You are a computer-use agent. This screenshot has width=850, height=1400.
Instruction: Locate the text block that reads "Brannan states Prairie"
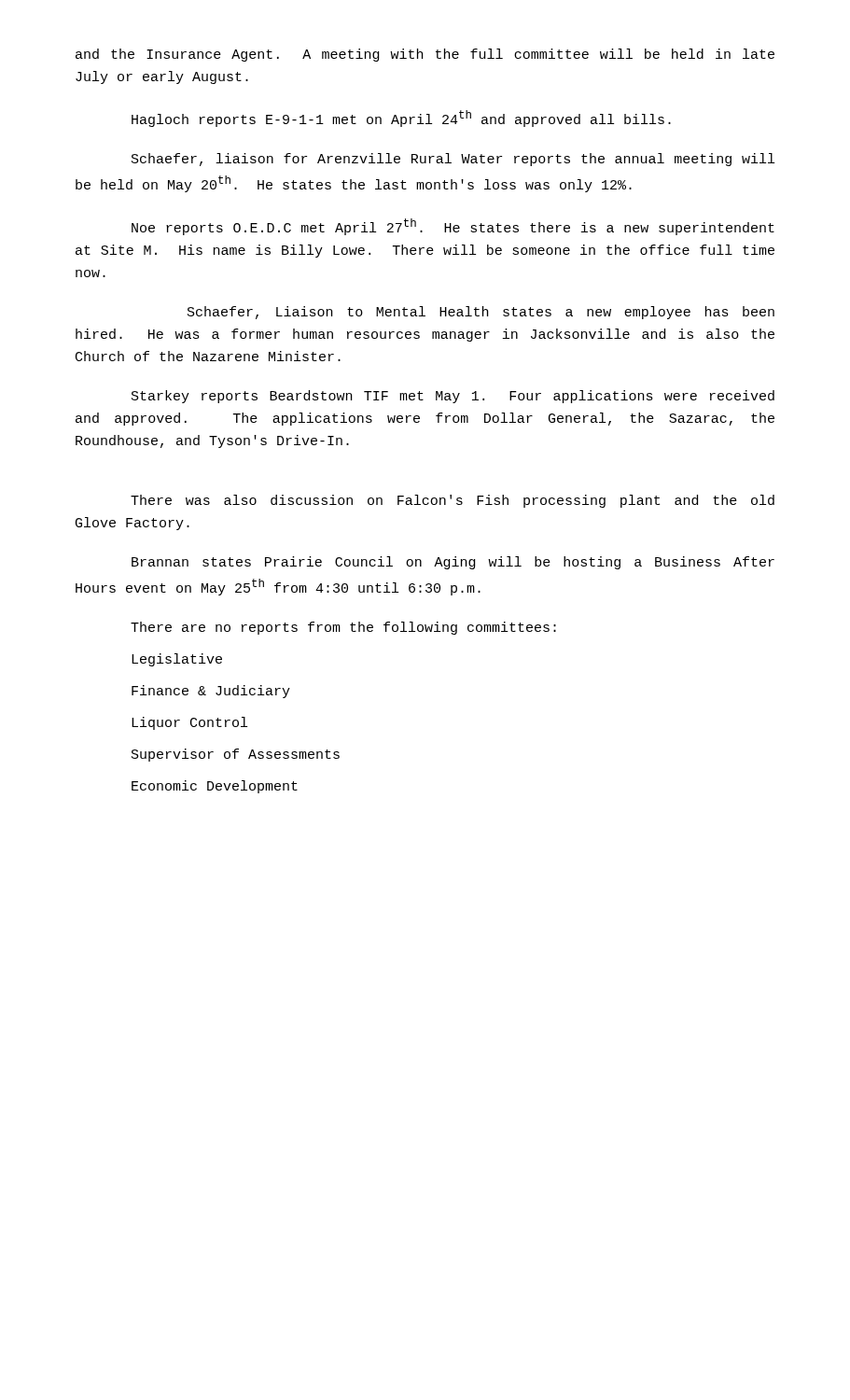pos(425,576)
